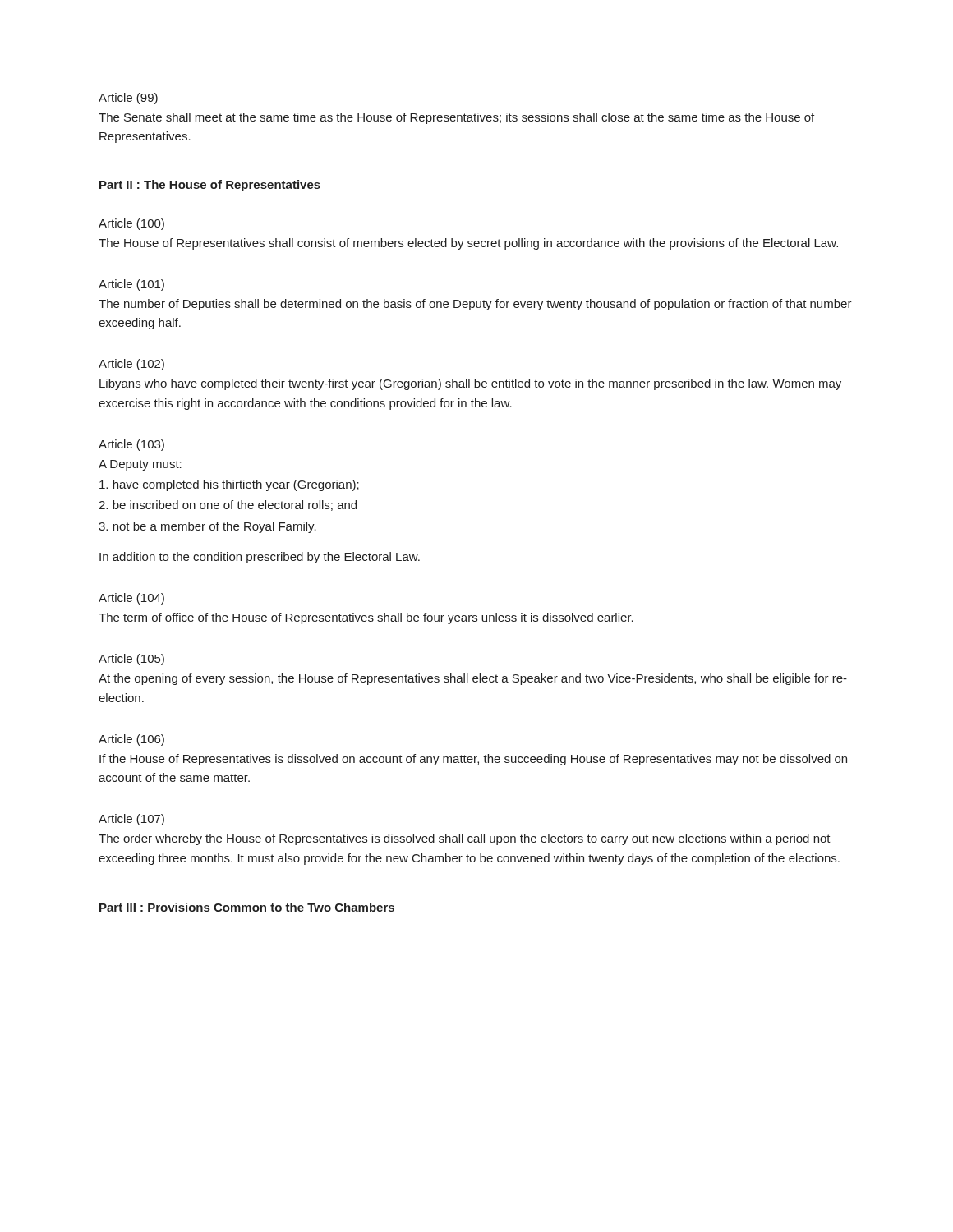Navigate to the text block starting "Article (103) A Deputy must:"
Image resolution: width=953 pixels, height=1232 pixels.
(131, 445)
